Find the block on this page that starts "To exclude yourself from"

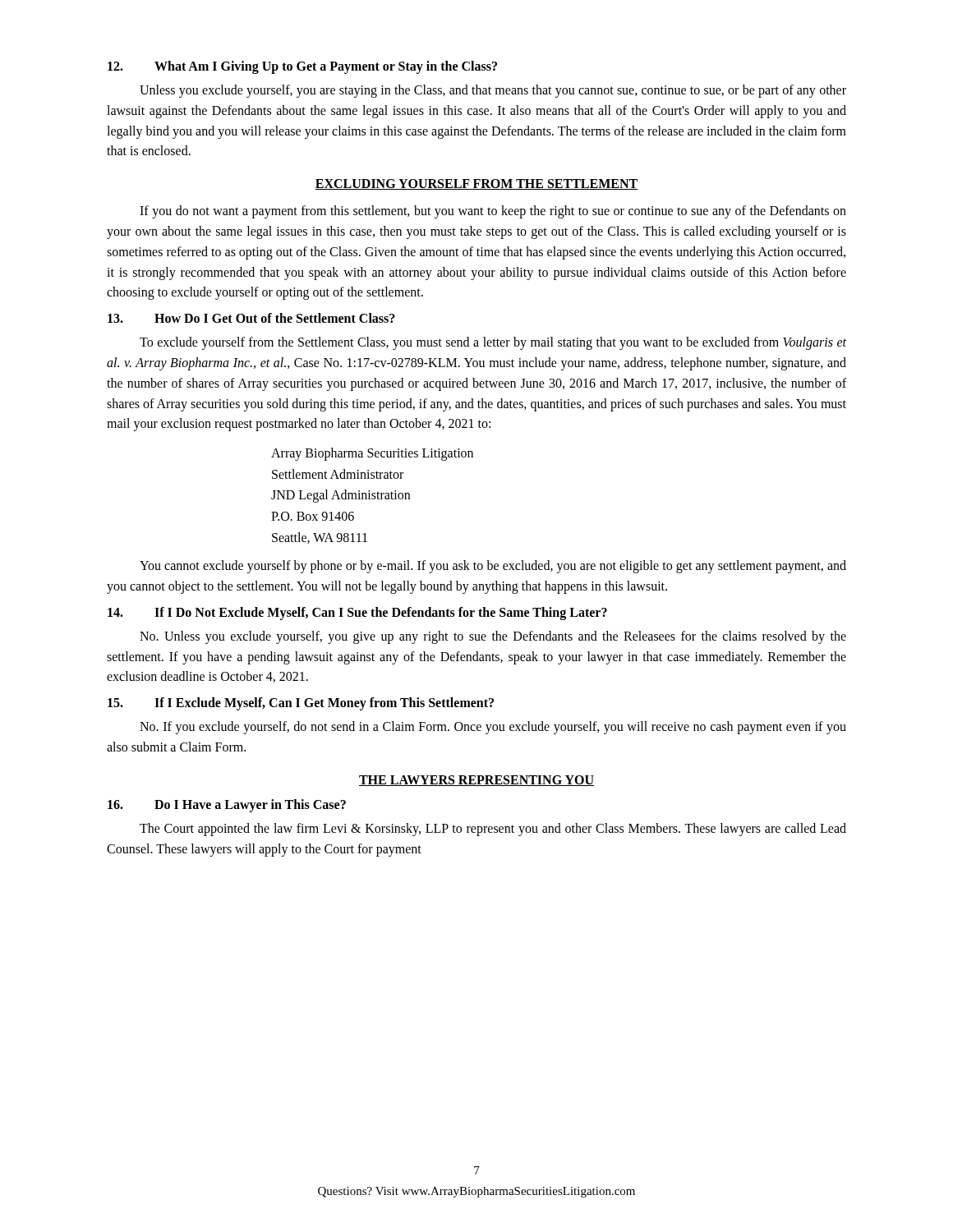(x=476, y=384)
